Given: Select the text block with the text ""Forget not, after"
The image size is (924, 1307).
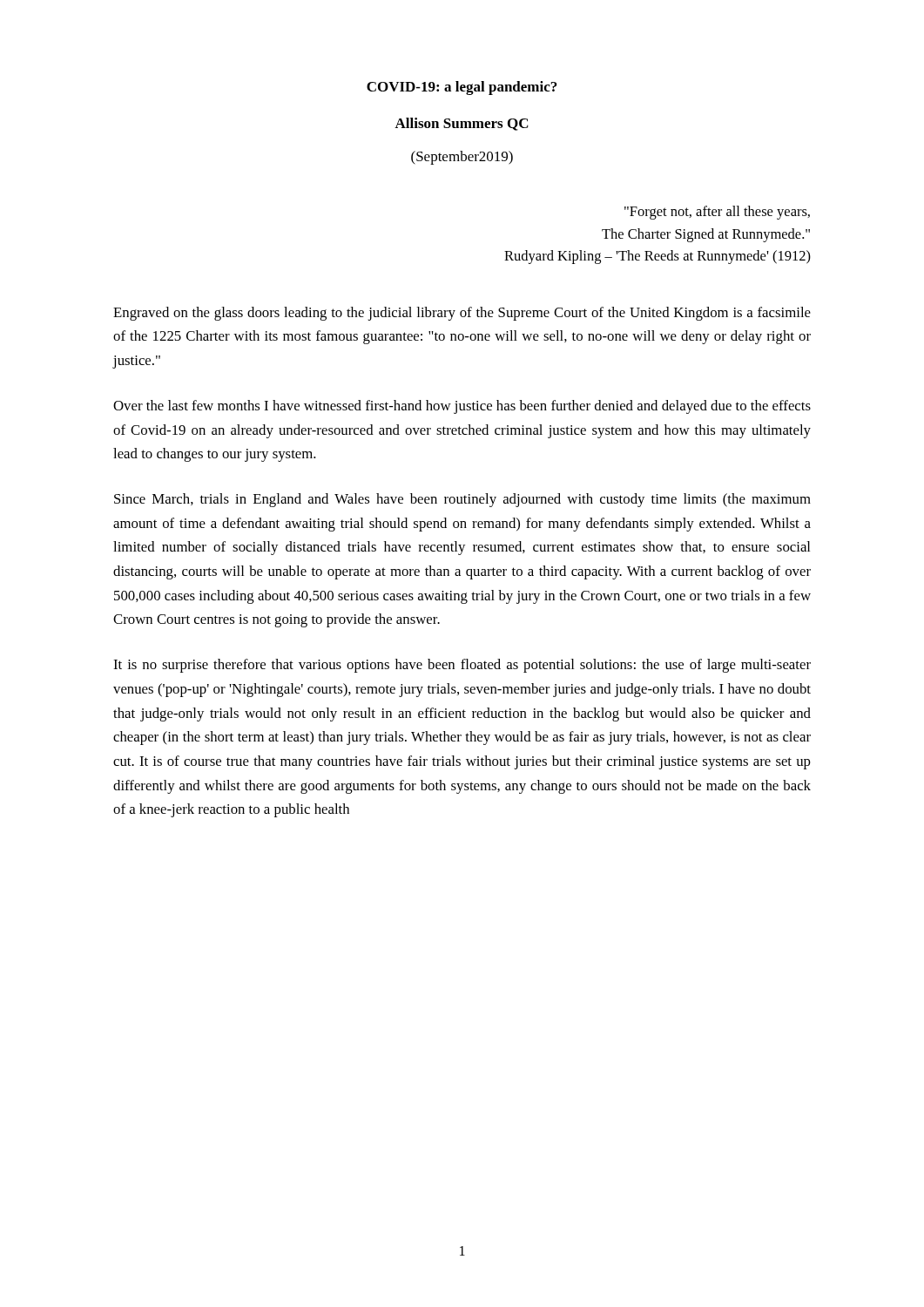Looking at the screenshot, I should pos(658,234).
